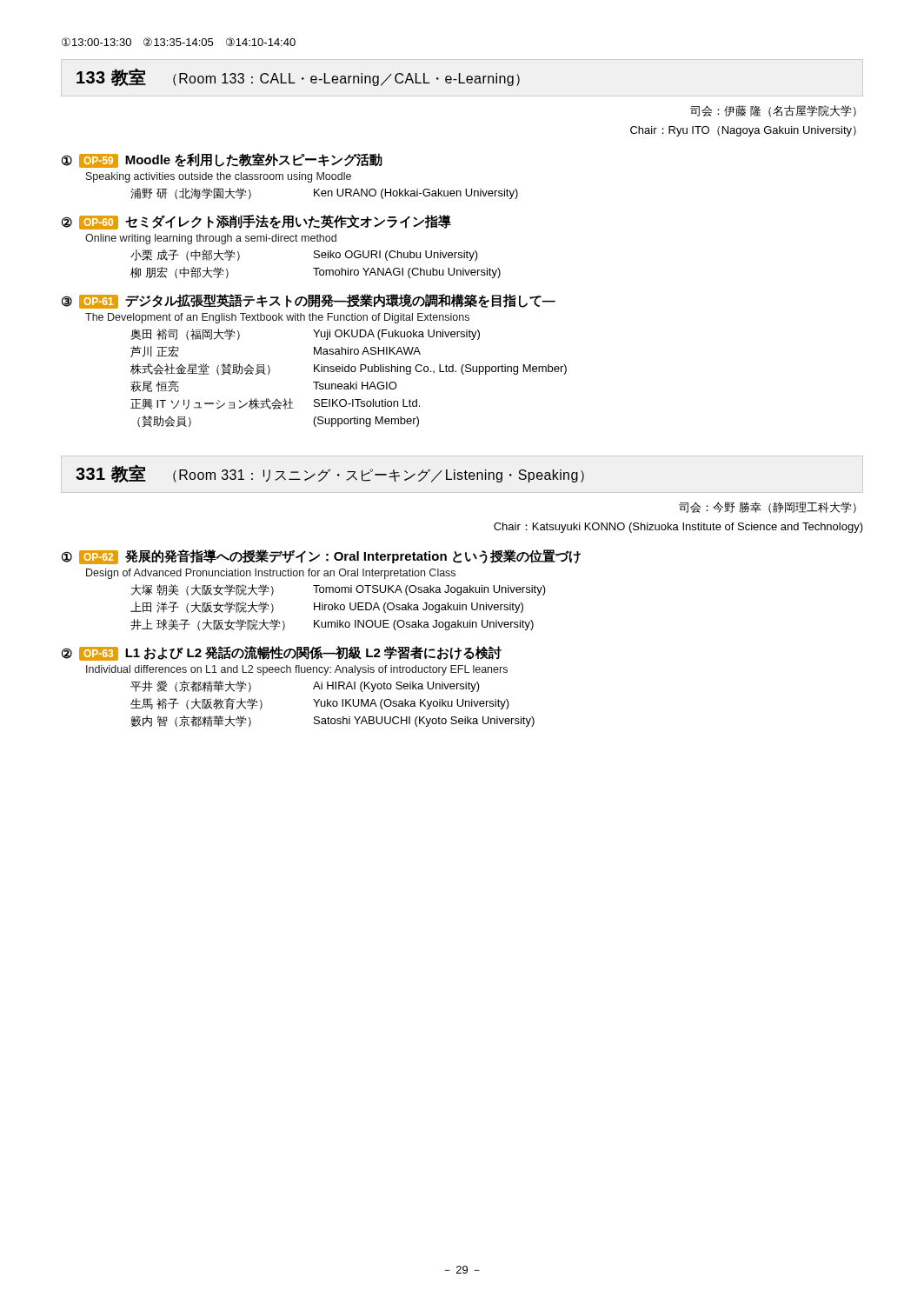
Task: Point to the element starting "柳 朋宏（中部大学） Tomohiro YANAGI (Chubu University)"
Action: click(497, 273)
